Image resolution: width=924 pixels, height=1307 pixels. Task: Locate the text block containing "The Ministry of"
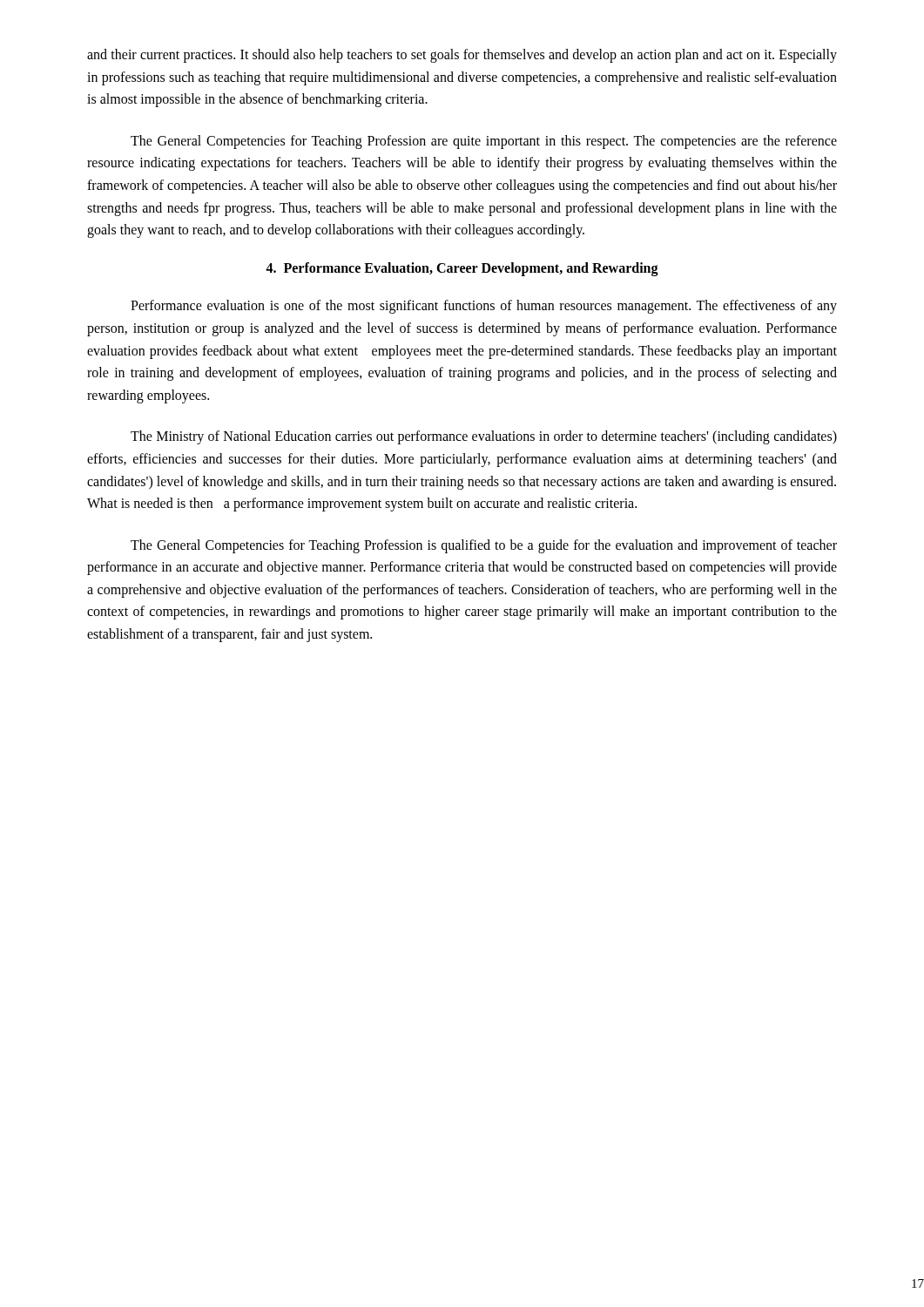coord(462,470)
